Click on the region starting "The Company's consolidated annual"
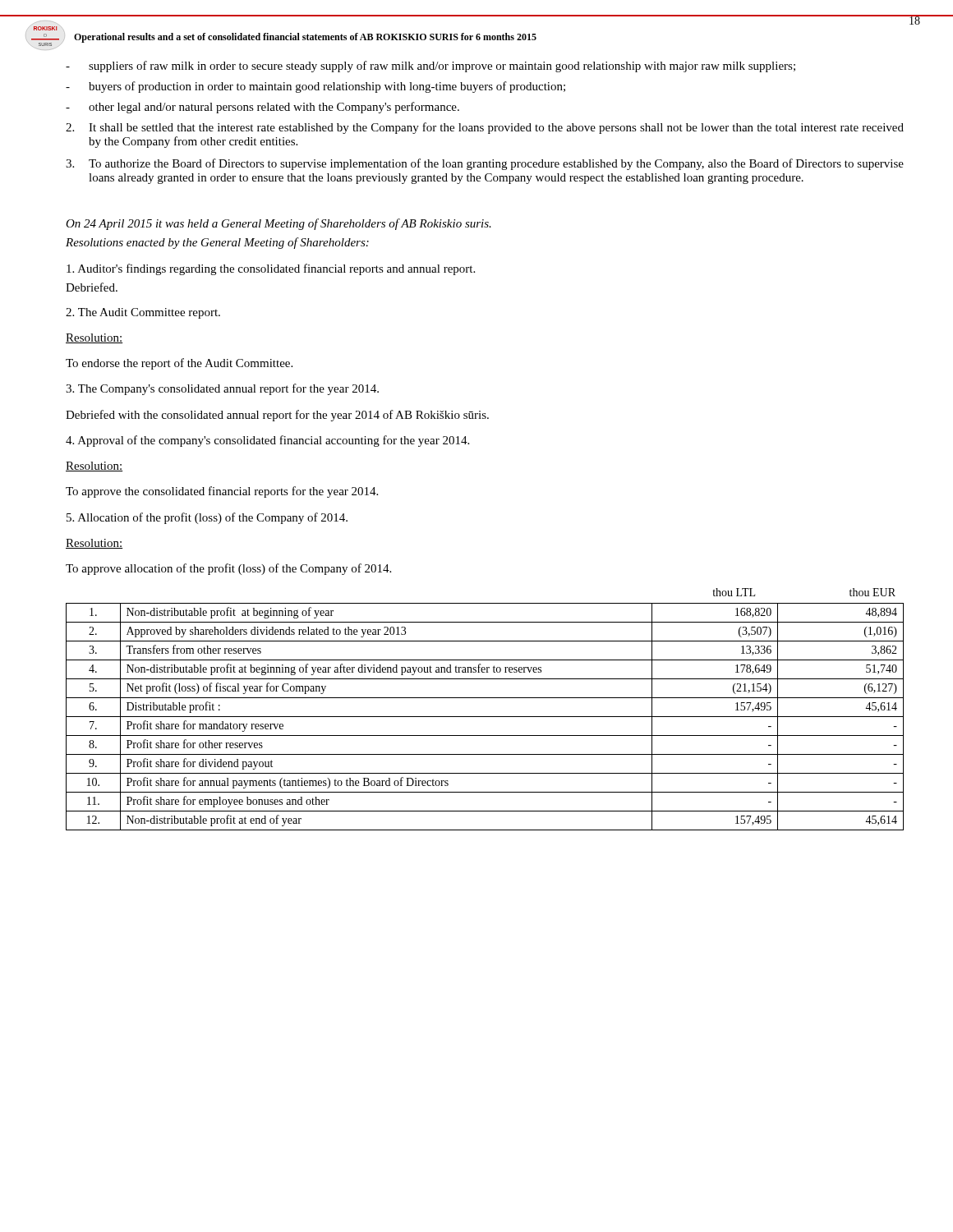Viewport: 953px width, 1232px height. (223, 389)
